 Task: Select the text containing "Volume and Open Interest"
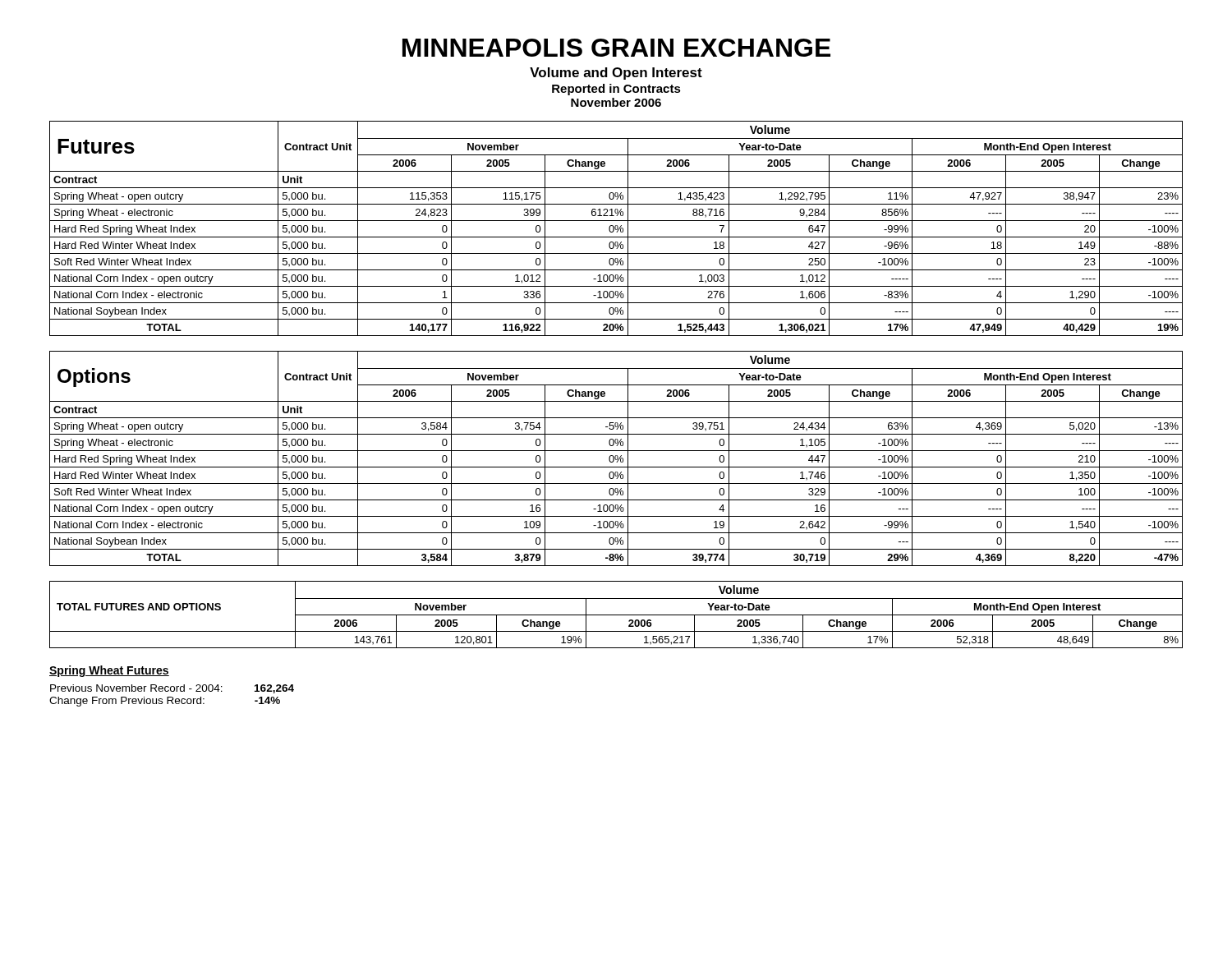[x=616, y=73]
